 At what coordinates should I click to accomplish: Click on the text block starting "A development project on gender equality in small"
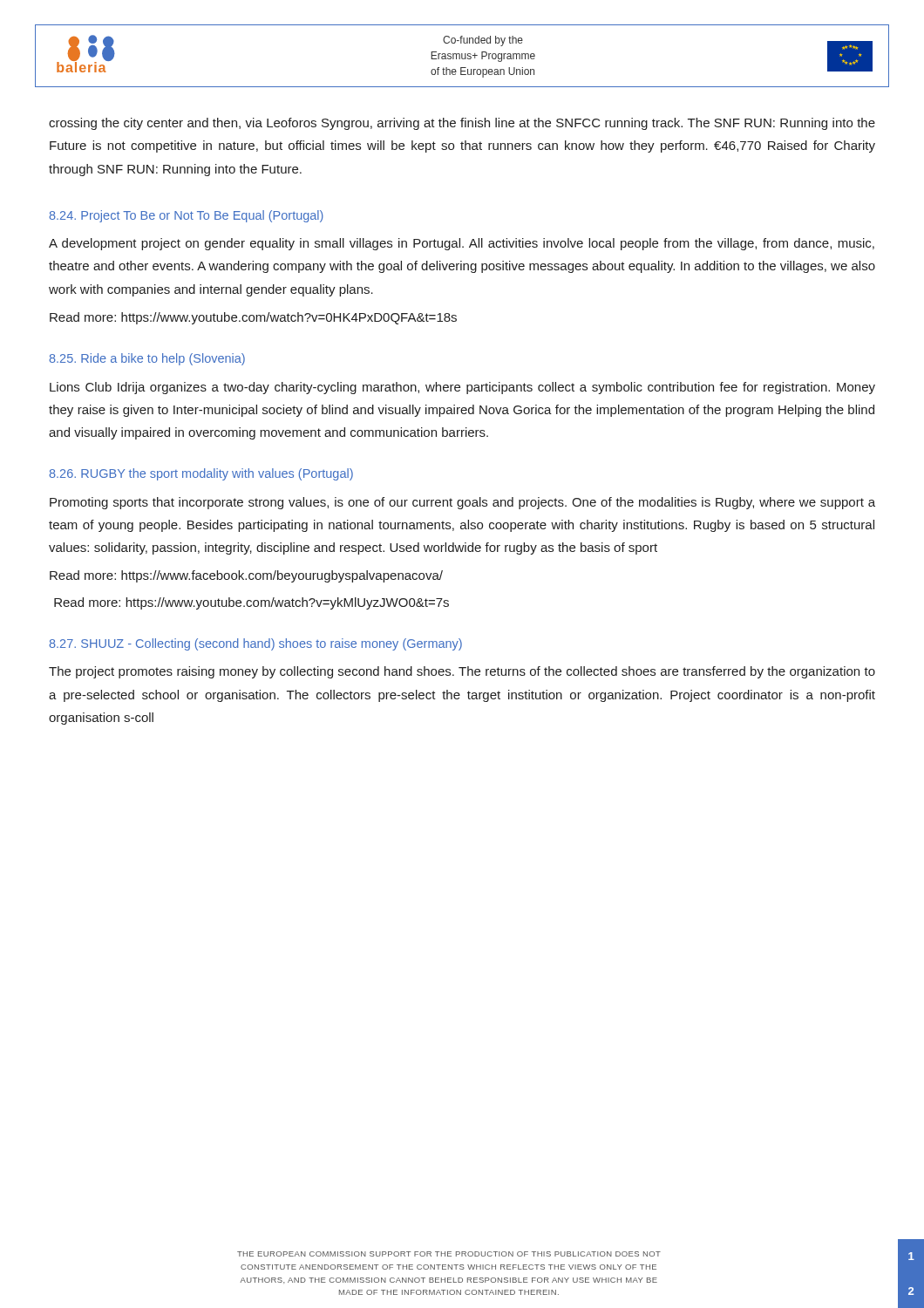[x=462, y=266]
